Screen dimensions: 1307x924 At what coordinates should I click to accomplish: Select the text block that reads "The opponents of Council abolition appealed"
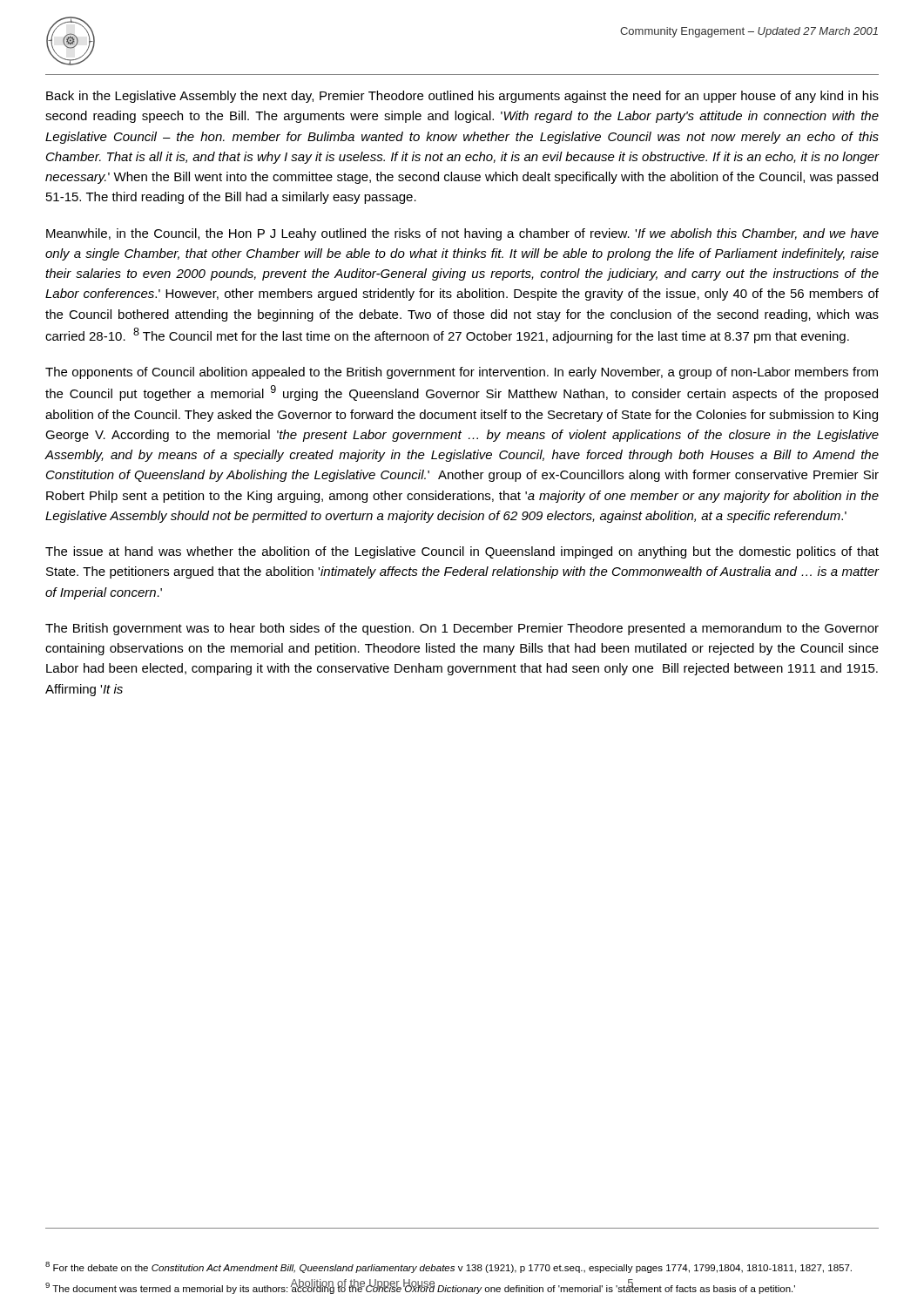tap(462, 443)
